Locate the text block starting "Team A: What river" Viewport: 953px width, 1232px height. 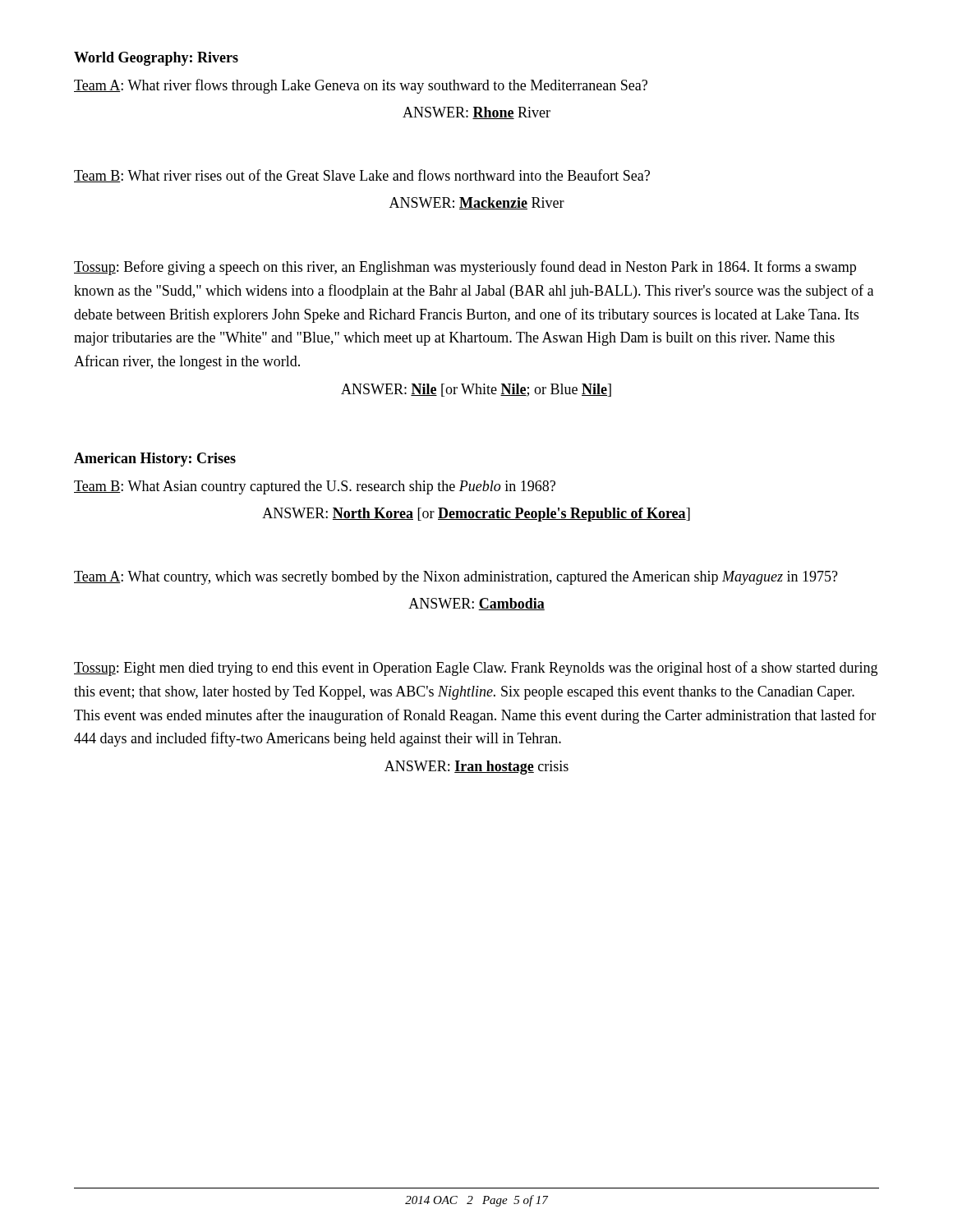click(x=476, y=99)
